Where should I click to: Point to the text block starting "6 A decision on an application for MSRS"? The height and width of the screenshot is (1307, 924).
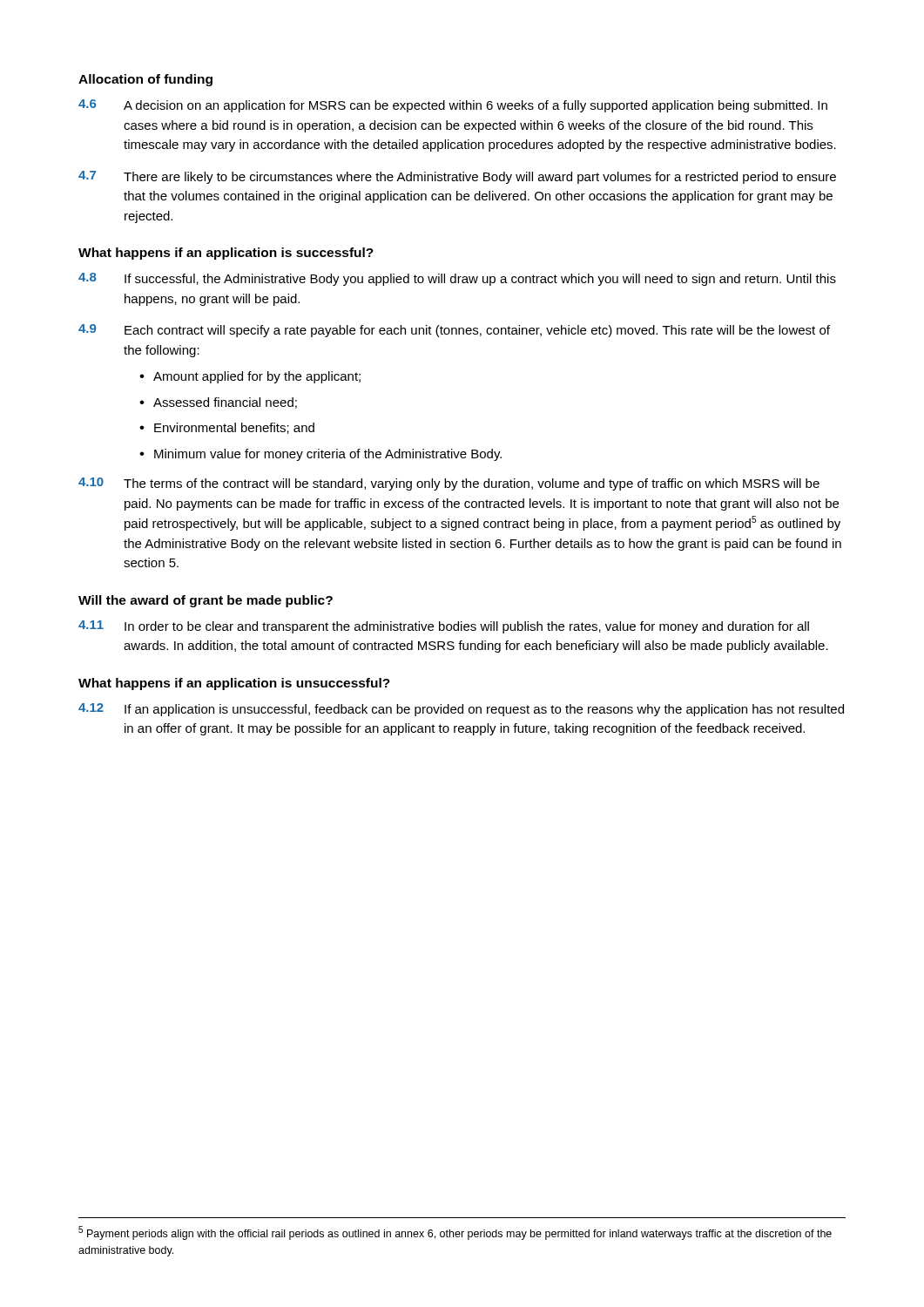pyautogui.click(x=462, y=125)
